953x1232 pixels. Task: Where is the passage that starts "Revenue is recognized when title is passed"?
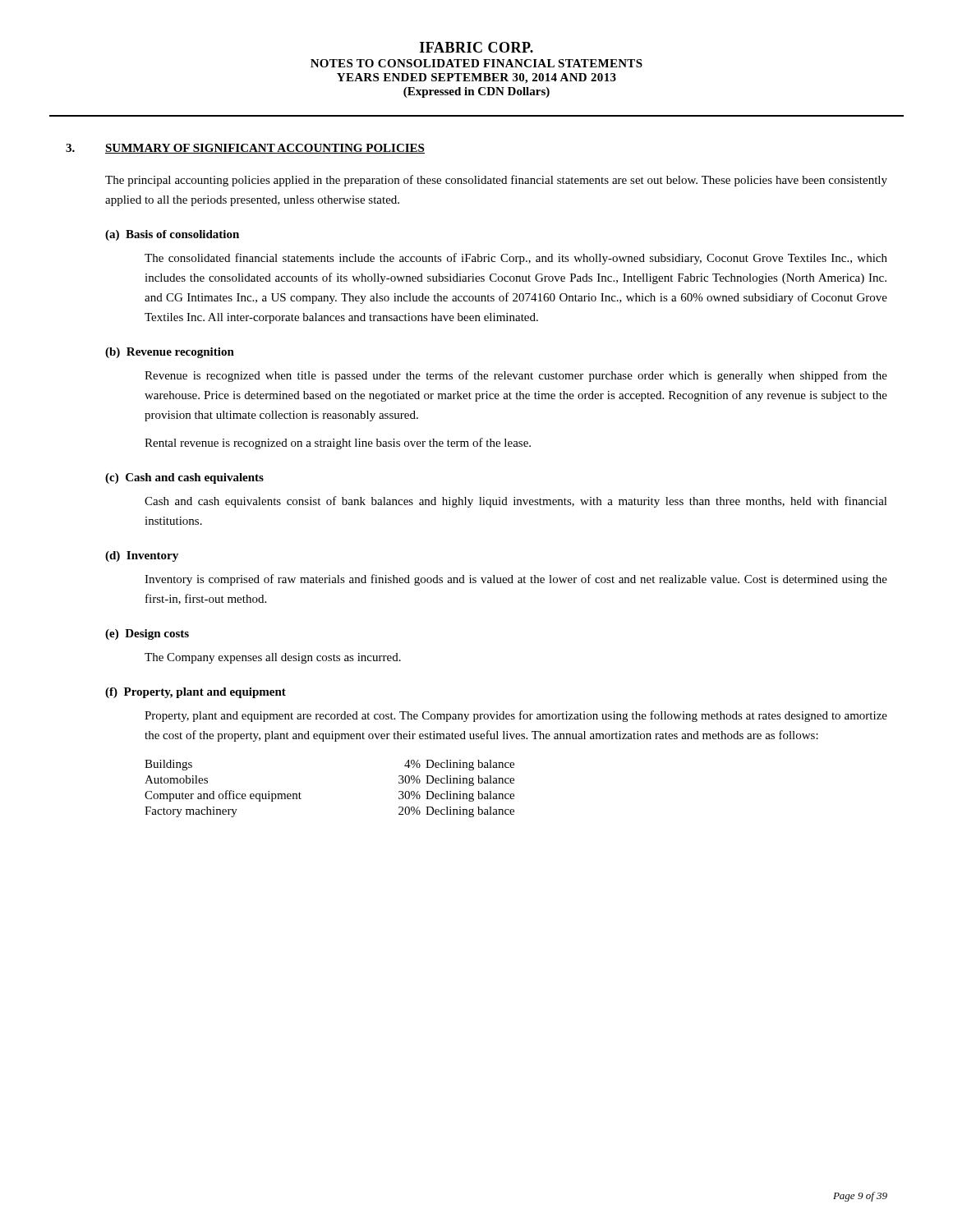pyautogui.click(x=516, y=395)
